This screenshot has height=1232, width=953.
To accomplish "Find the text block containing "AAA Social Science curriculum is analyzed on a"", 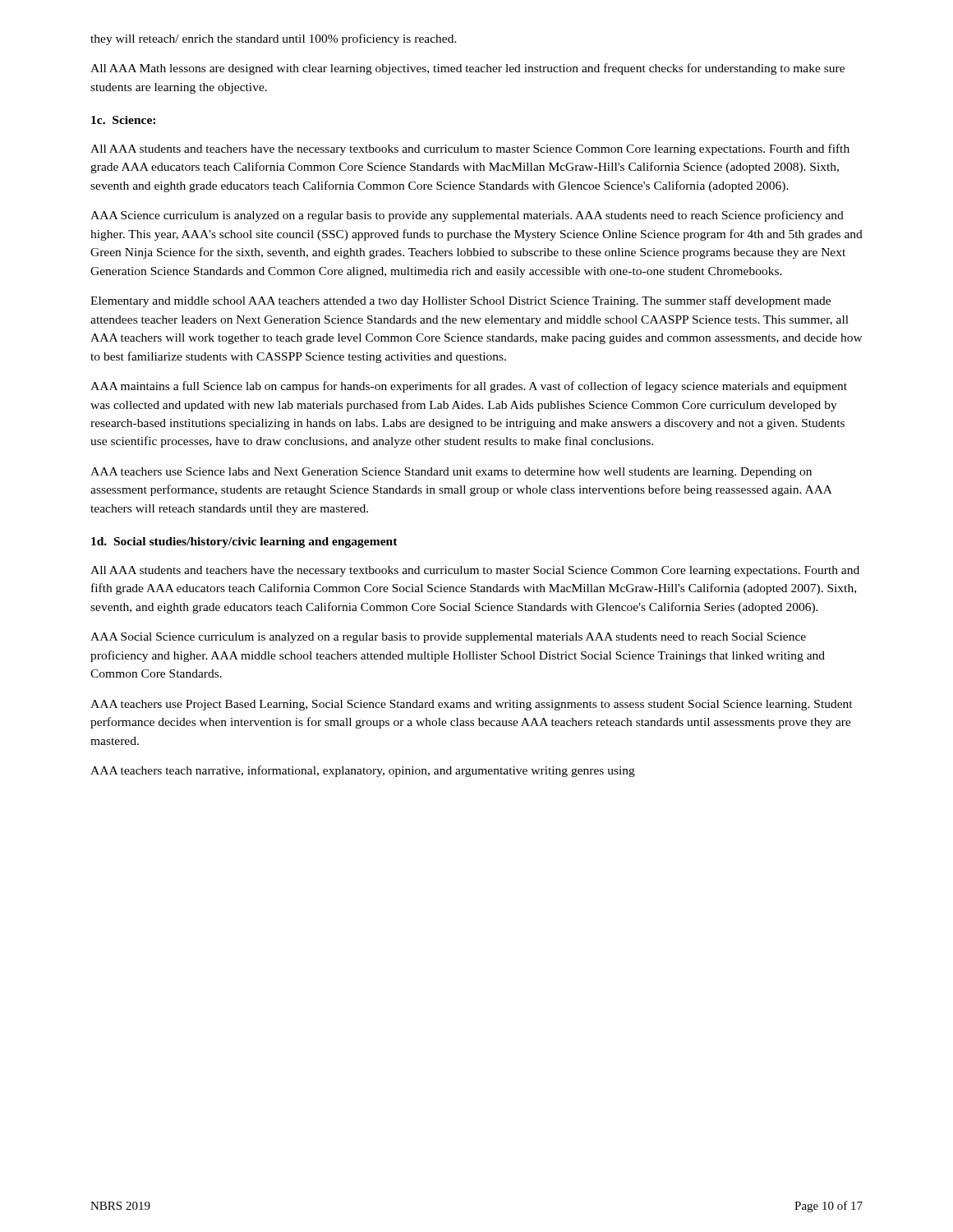I will tap(458, 655).
